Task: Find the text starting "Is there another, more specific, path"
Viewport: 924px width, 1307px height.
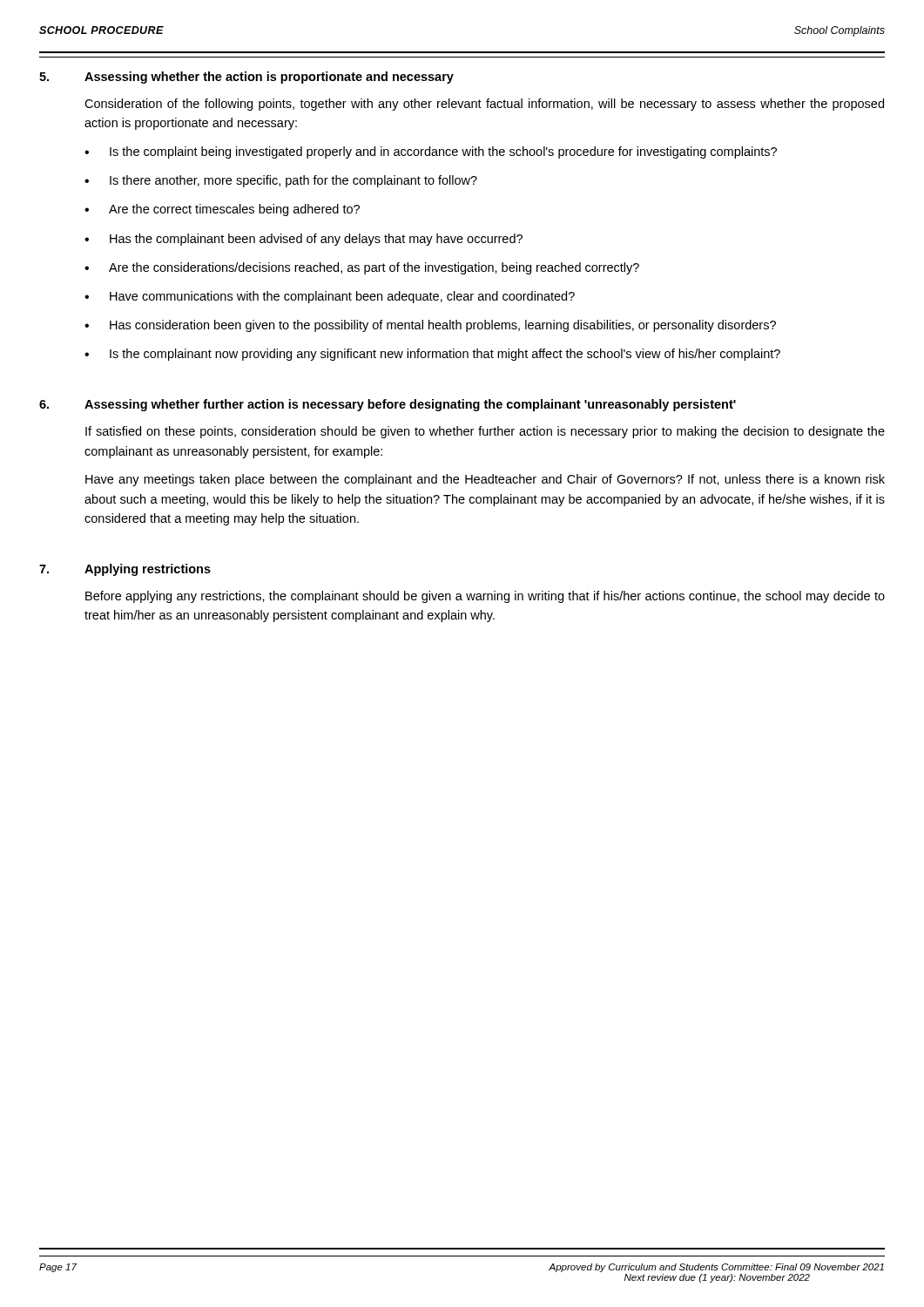Action: coord(293,181)
